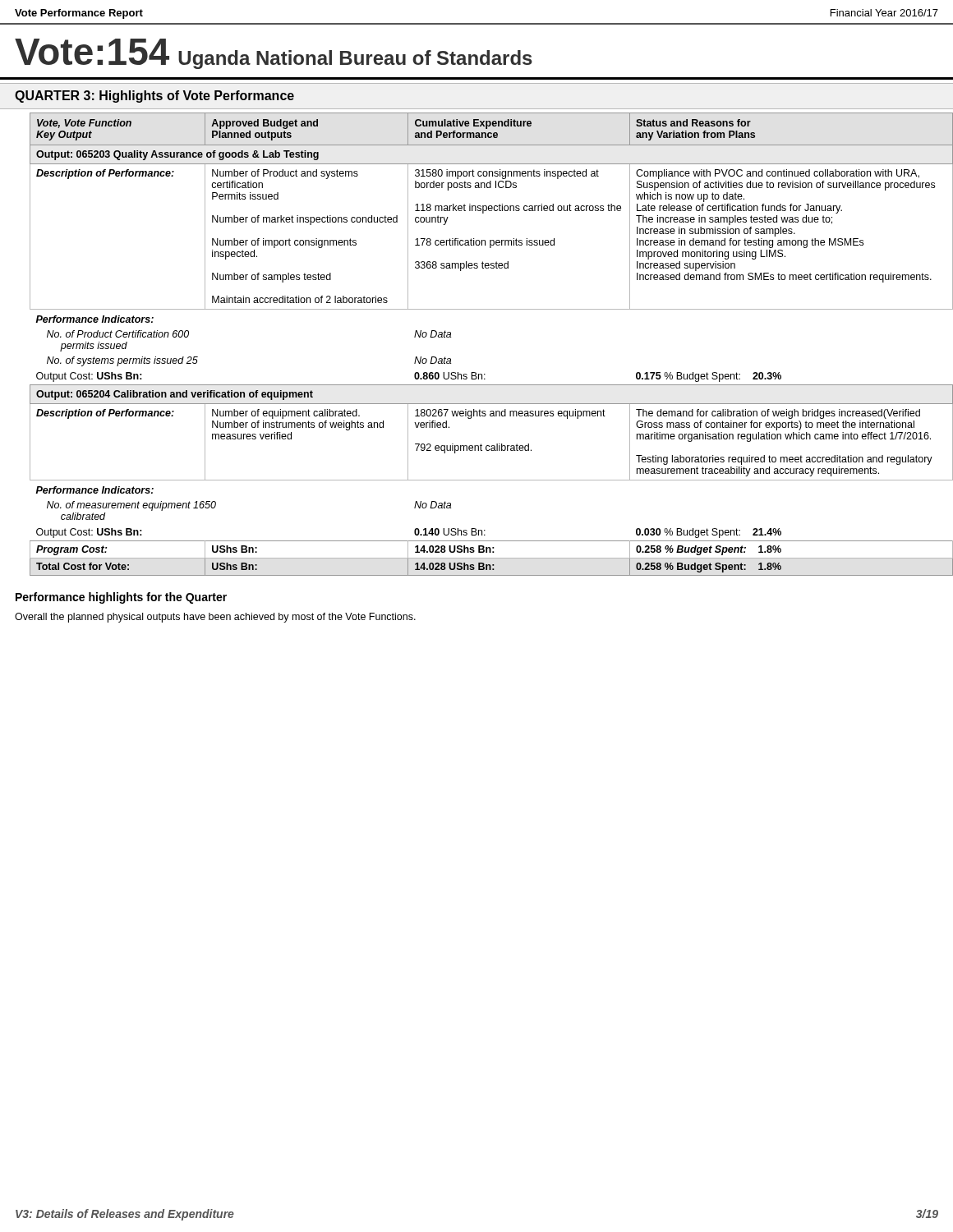
Task: Locate the text block containing "Overall the planned physical outputs have"
Action: coord(215,616)
